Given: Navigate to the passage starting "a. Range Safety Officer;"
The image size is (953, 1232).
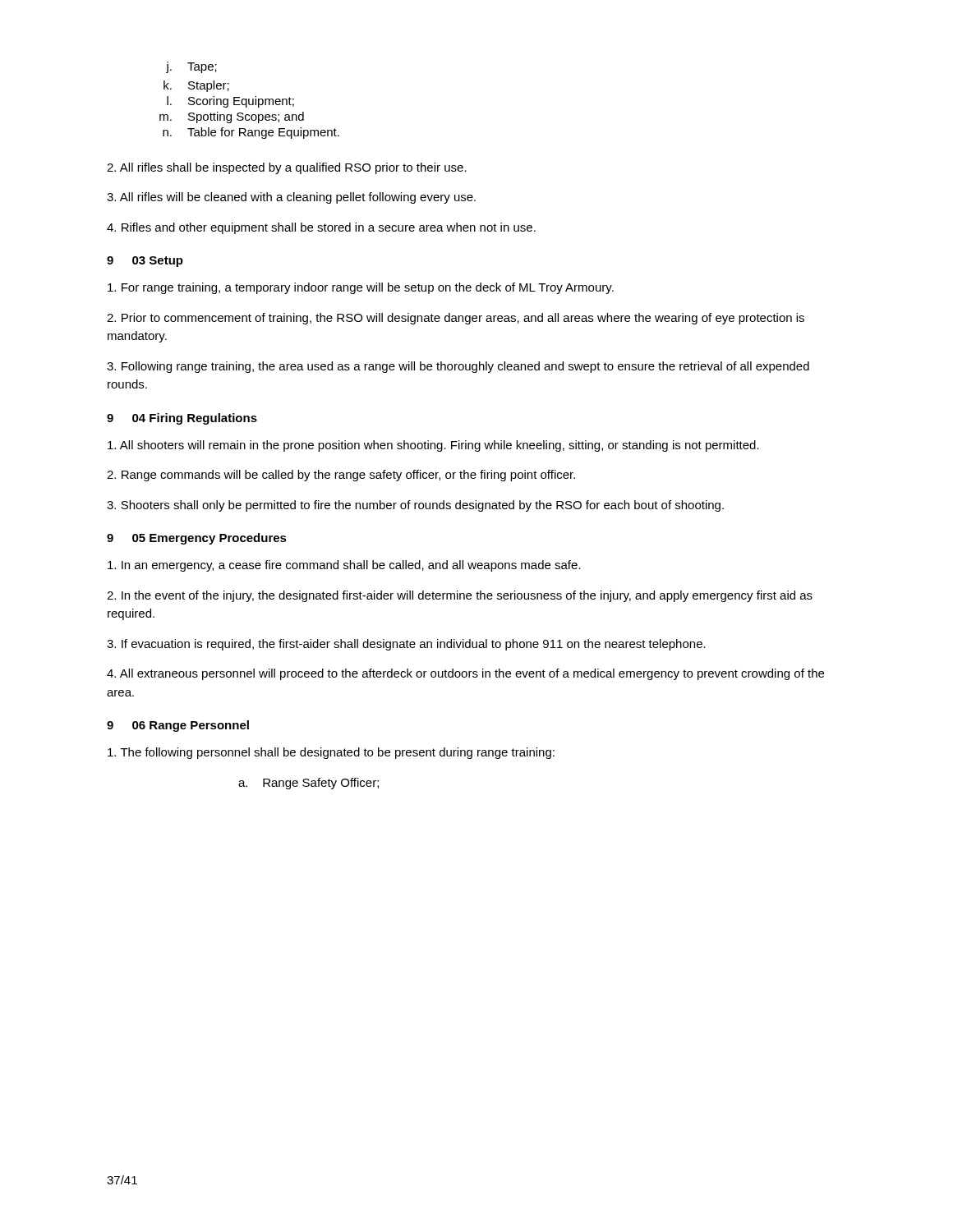Looking at the screenshot, I should click(x=309, y=782).
